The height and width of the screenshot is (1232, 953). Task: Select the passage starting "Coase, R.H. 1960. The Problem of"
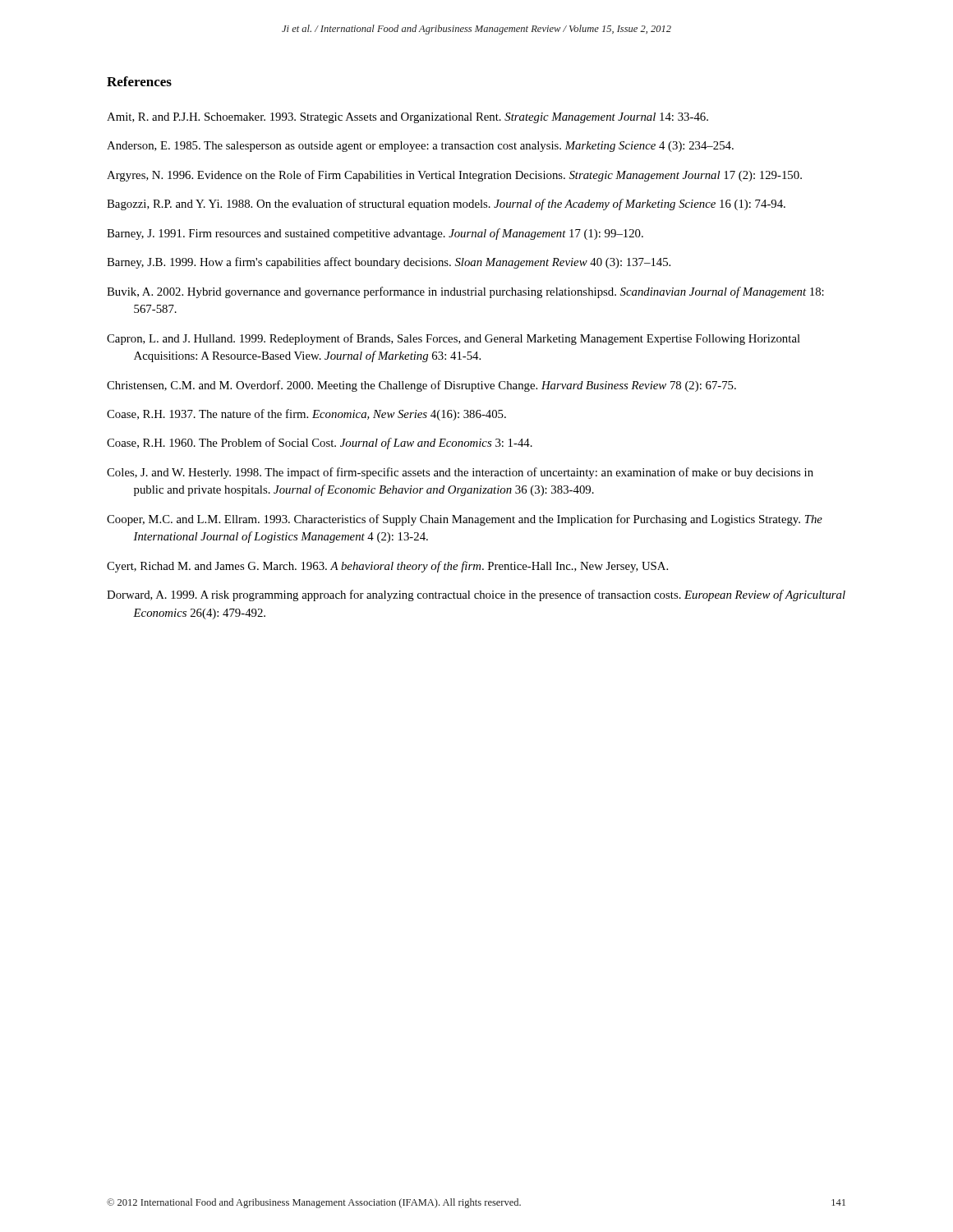coord(320,444)
